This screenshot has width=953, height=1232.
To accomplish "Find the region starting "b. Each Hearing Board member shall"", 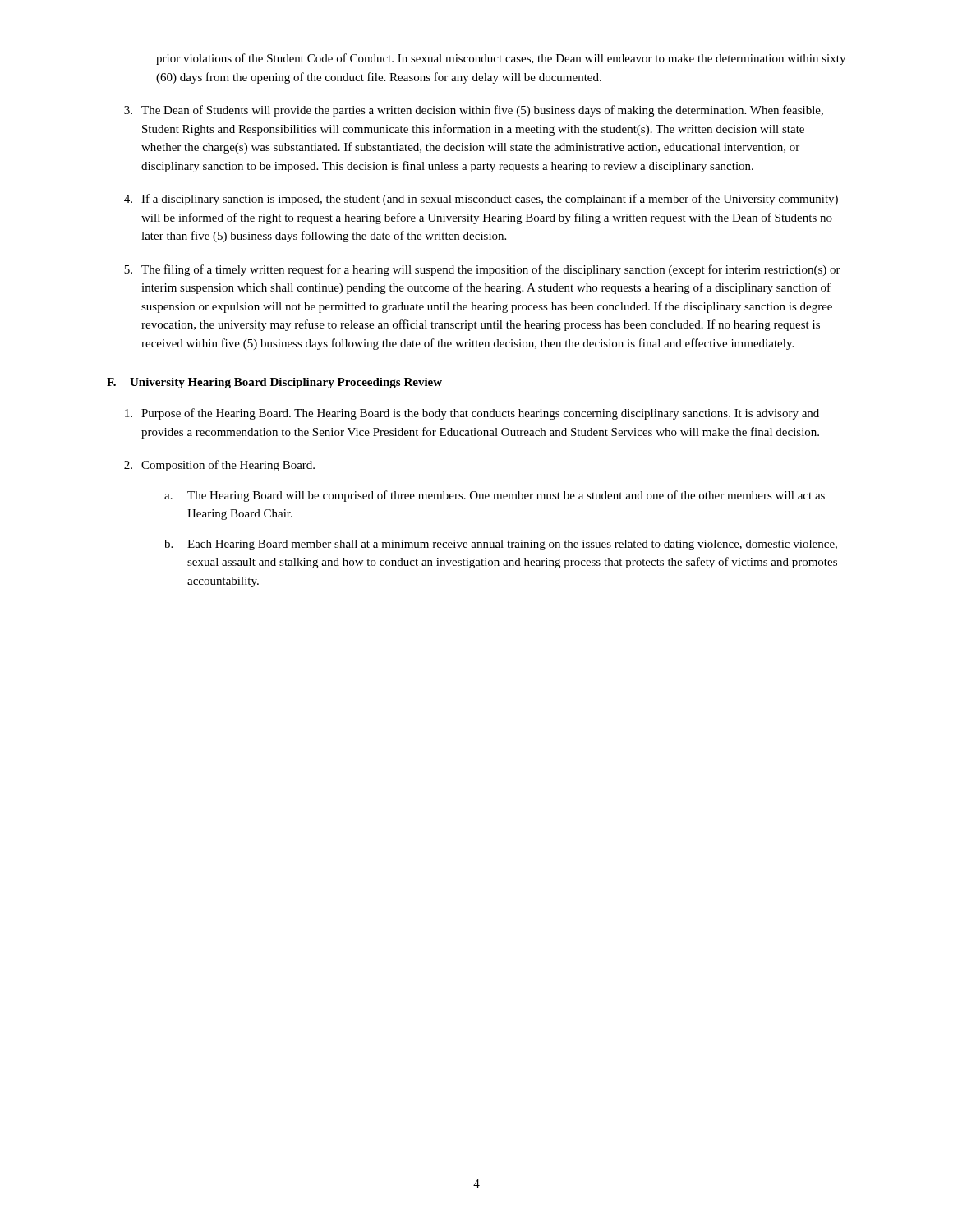I will (x=505, y=562).
